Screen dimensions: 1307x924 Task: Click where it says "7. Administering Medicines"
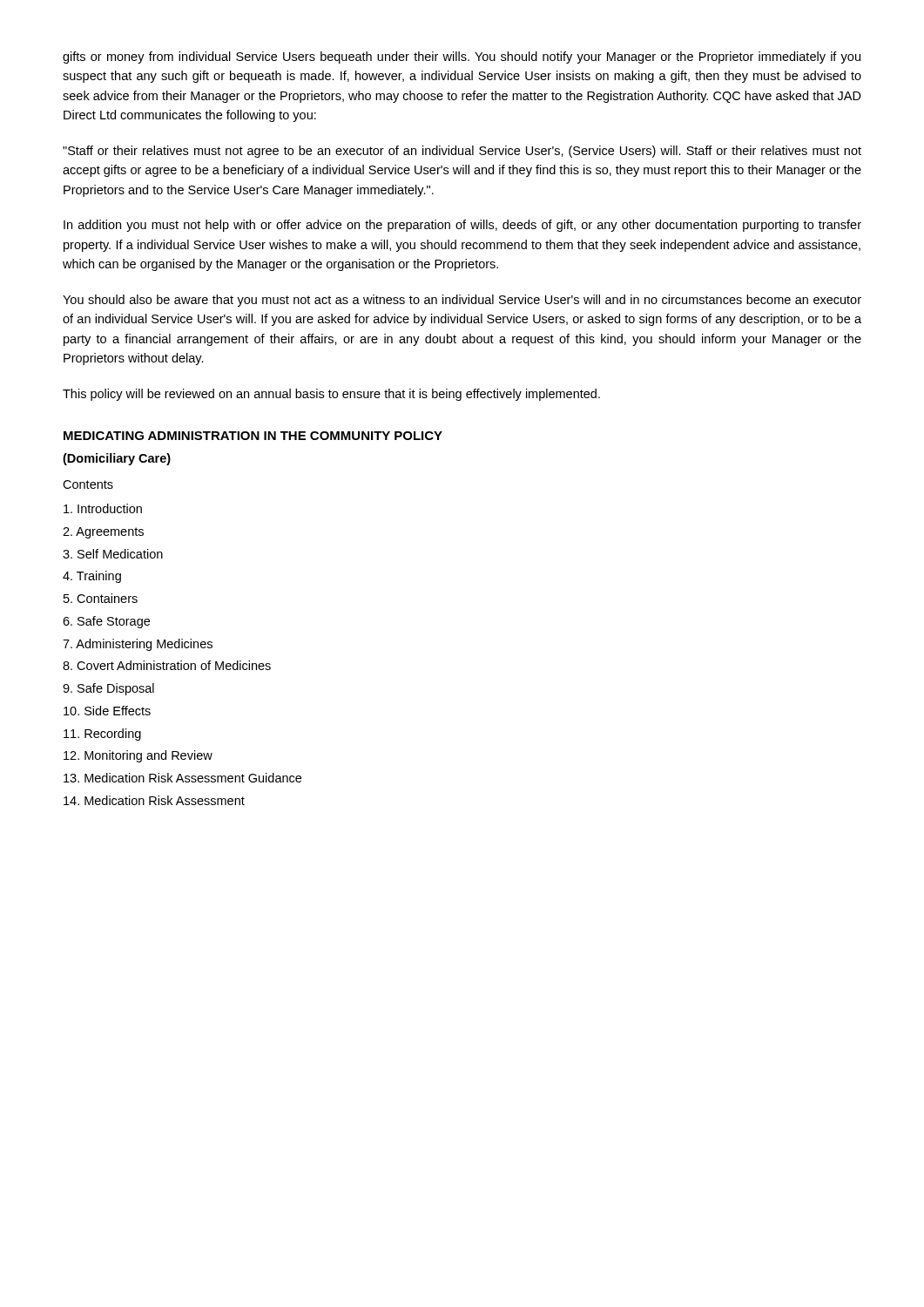click(138, 644)
